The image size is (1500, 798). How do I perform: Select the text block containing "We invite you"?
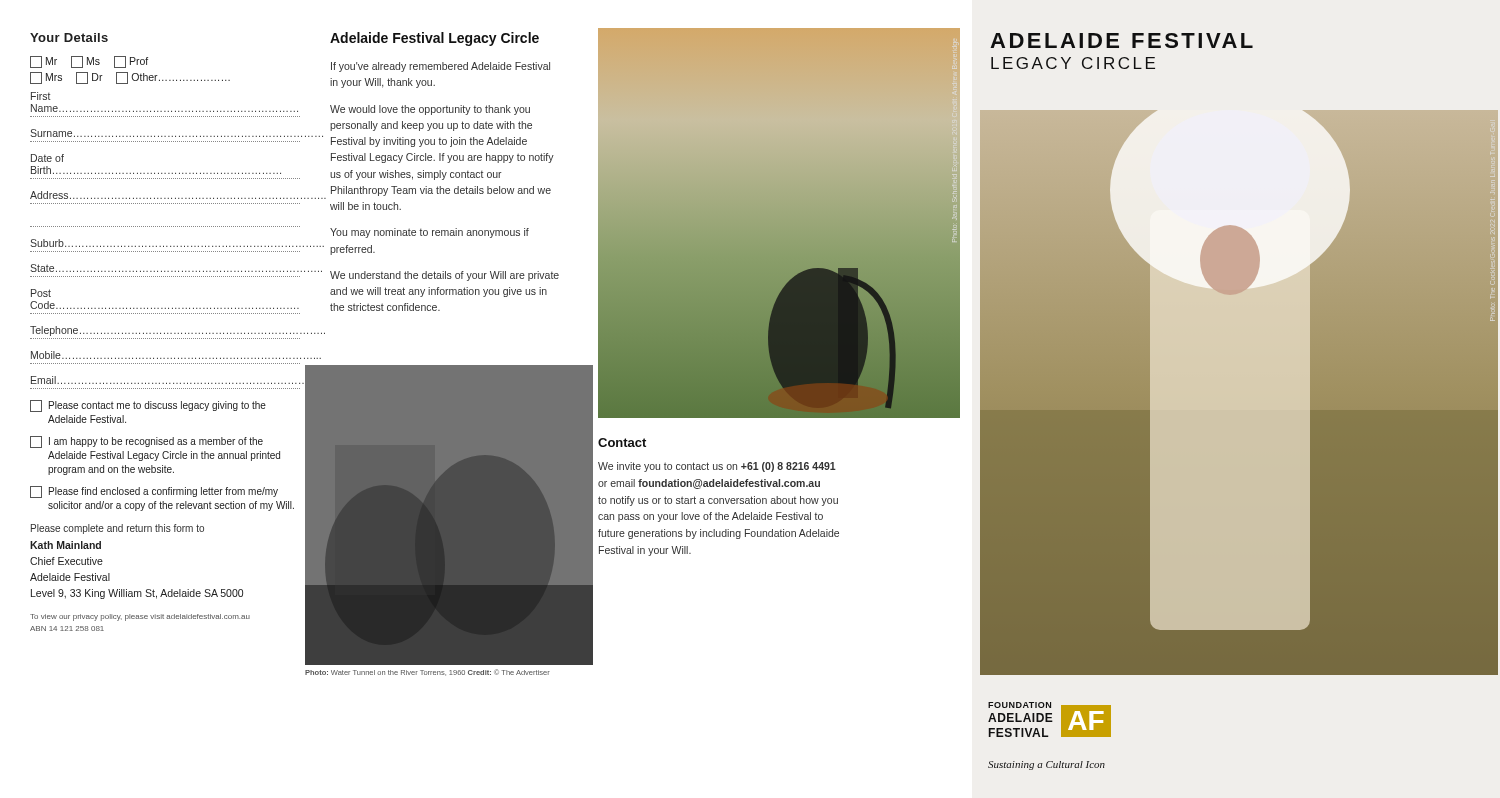(719, 508)
